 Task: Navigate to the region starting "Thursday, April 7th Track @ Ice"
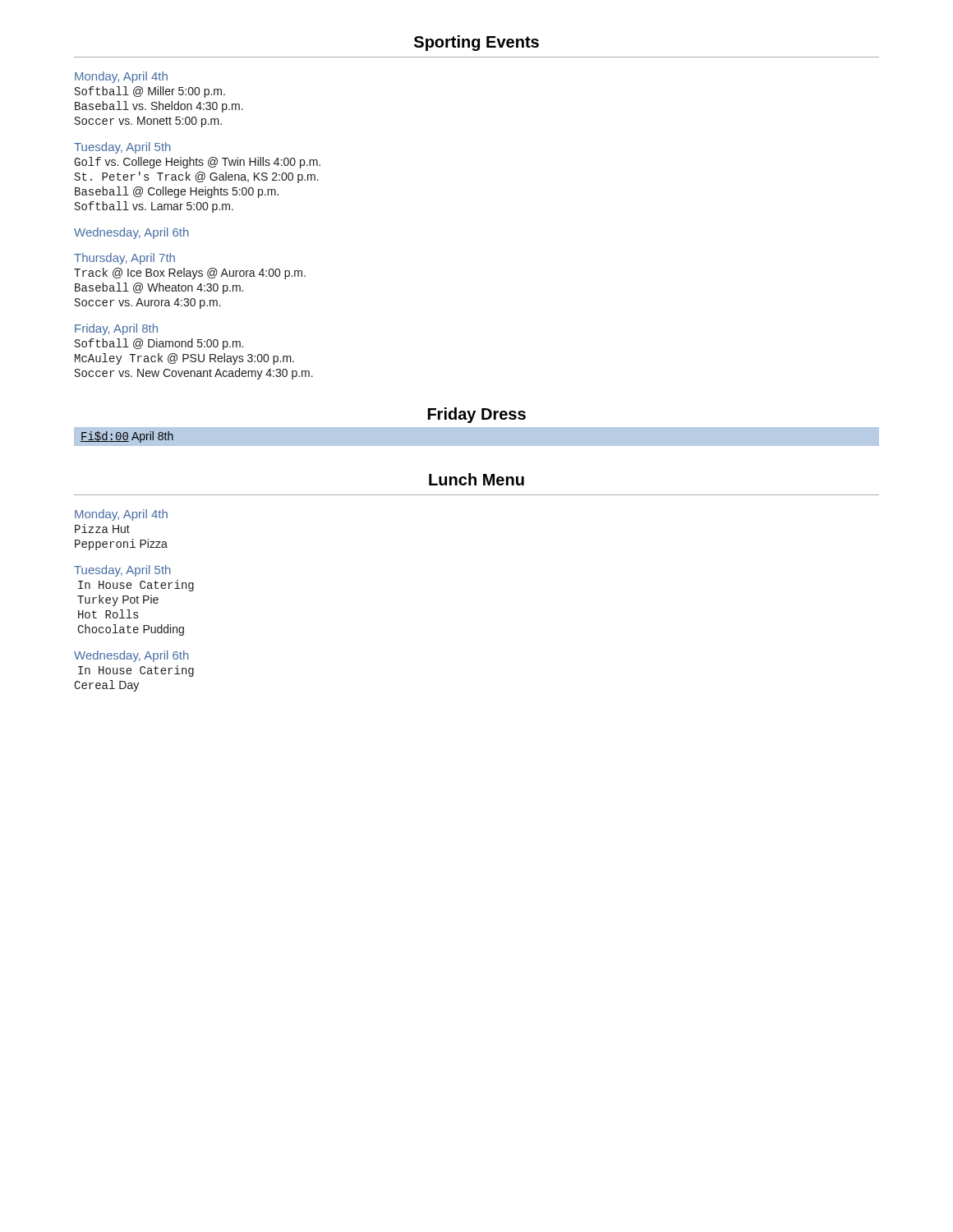(124, 259)
